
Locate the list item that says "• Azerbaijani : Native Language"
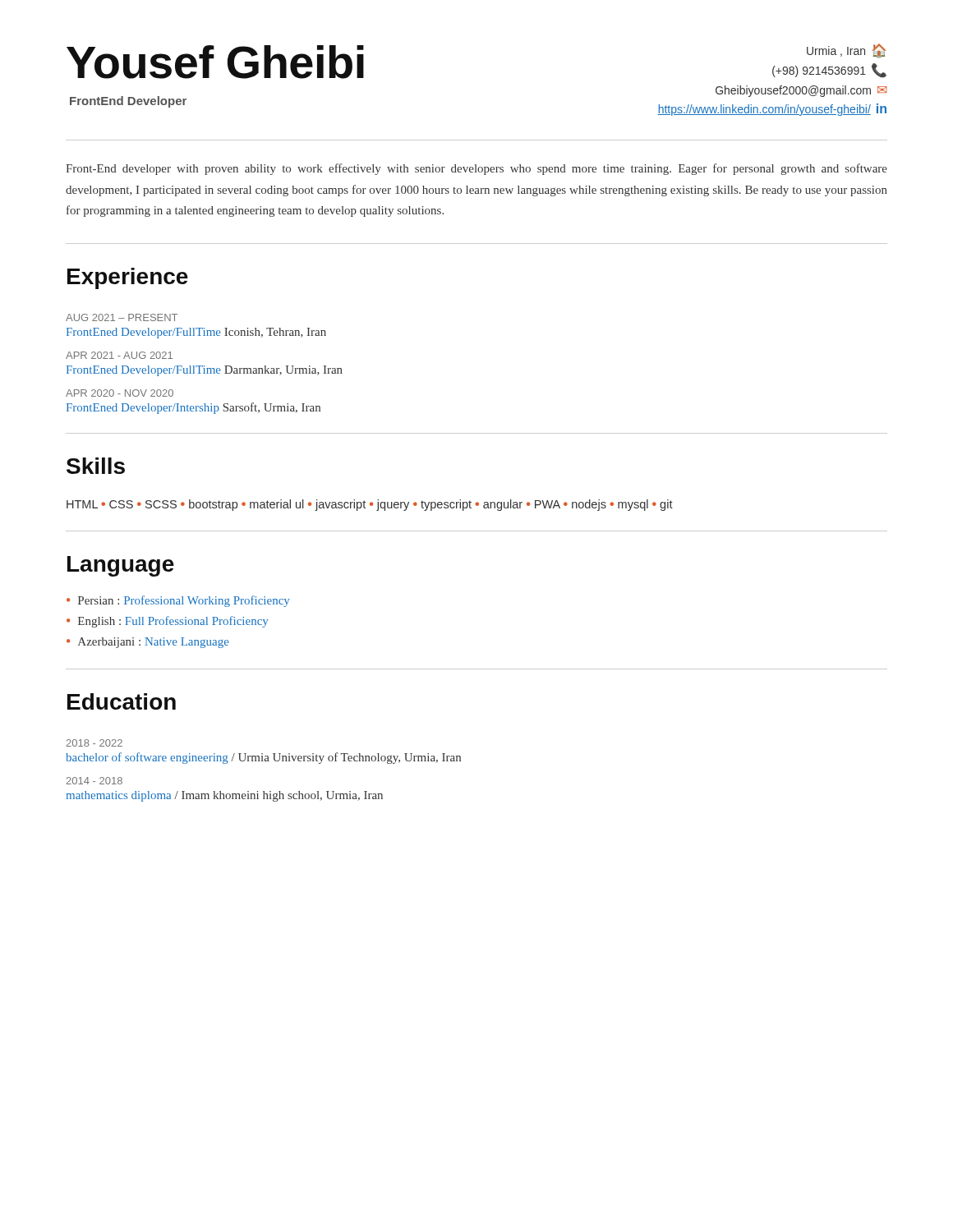(147, 642)
